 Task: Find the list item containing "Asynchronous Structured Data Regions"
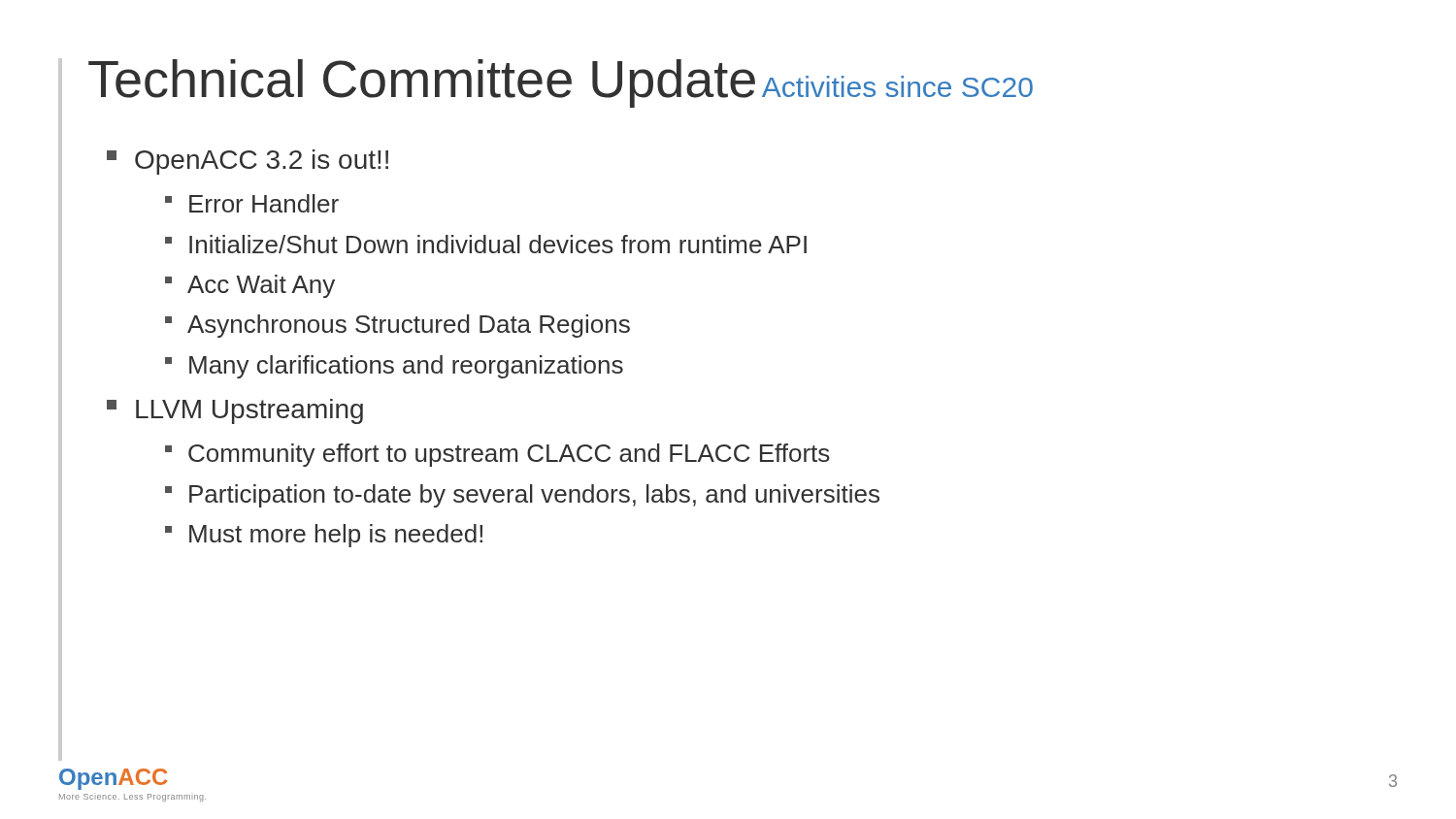click(397, 326)
